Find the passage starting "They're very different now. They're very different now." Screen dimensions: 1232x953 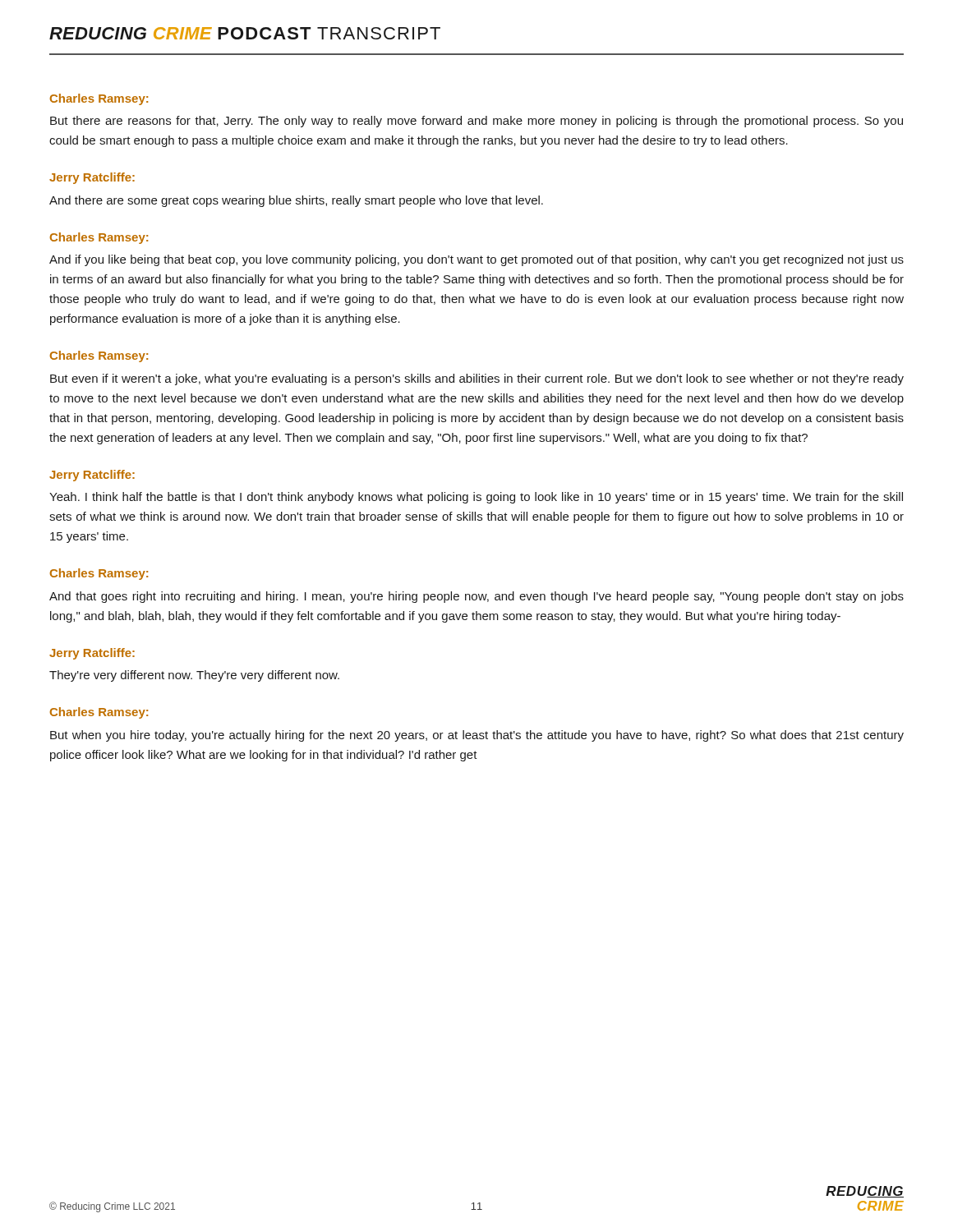195,675
